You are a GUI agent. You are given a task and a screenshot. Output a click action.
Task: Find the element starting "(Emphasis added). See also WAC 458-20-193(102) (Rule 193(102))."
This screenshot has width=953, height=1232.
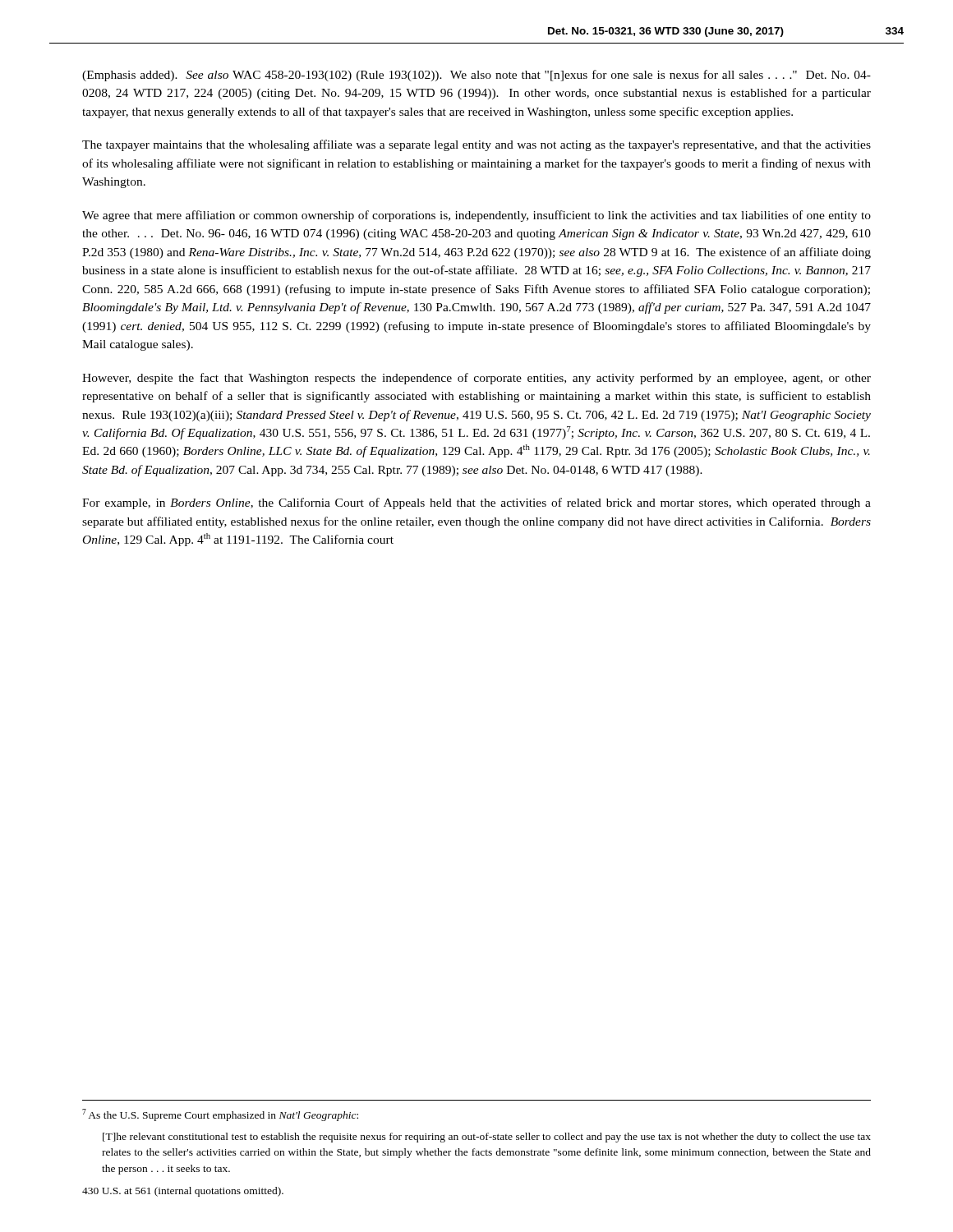pyautogui.click(x=476, y=93)
